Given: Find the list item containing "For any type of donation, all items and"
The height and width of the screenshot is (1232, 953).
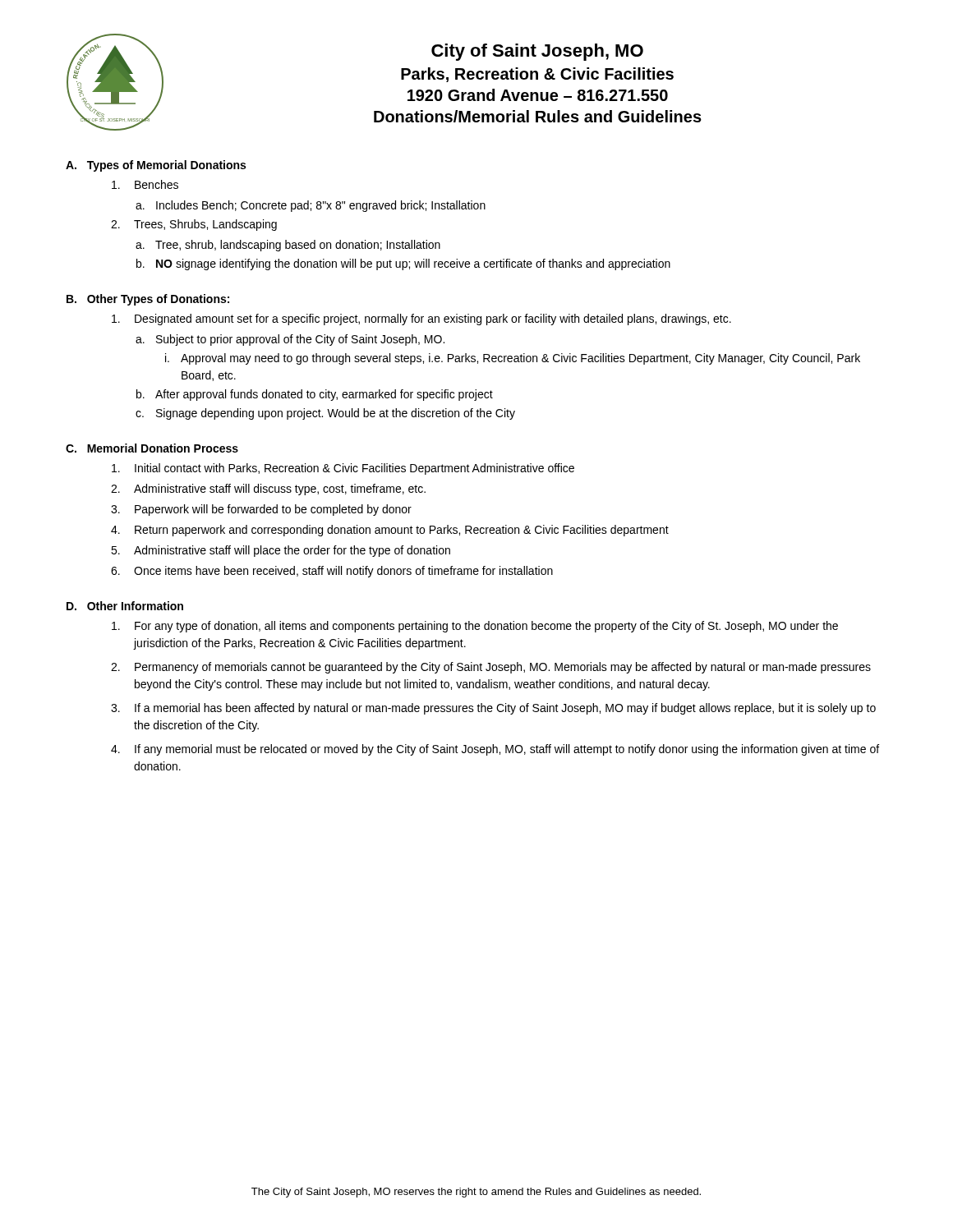Looking at the screenshot, I should [x=499, y=635].
